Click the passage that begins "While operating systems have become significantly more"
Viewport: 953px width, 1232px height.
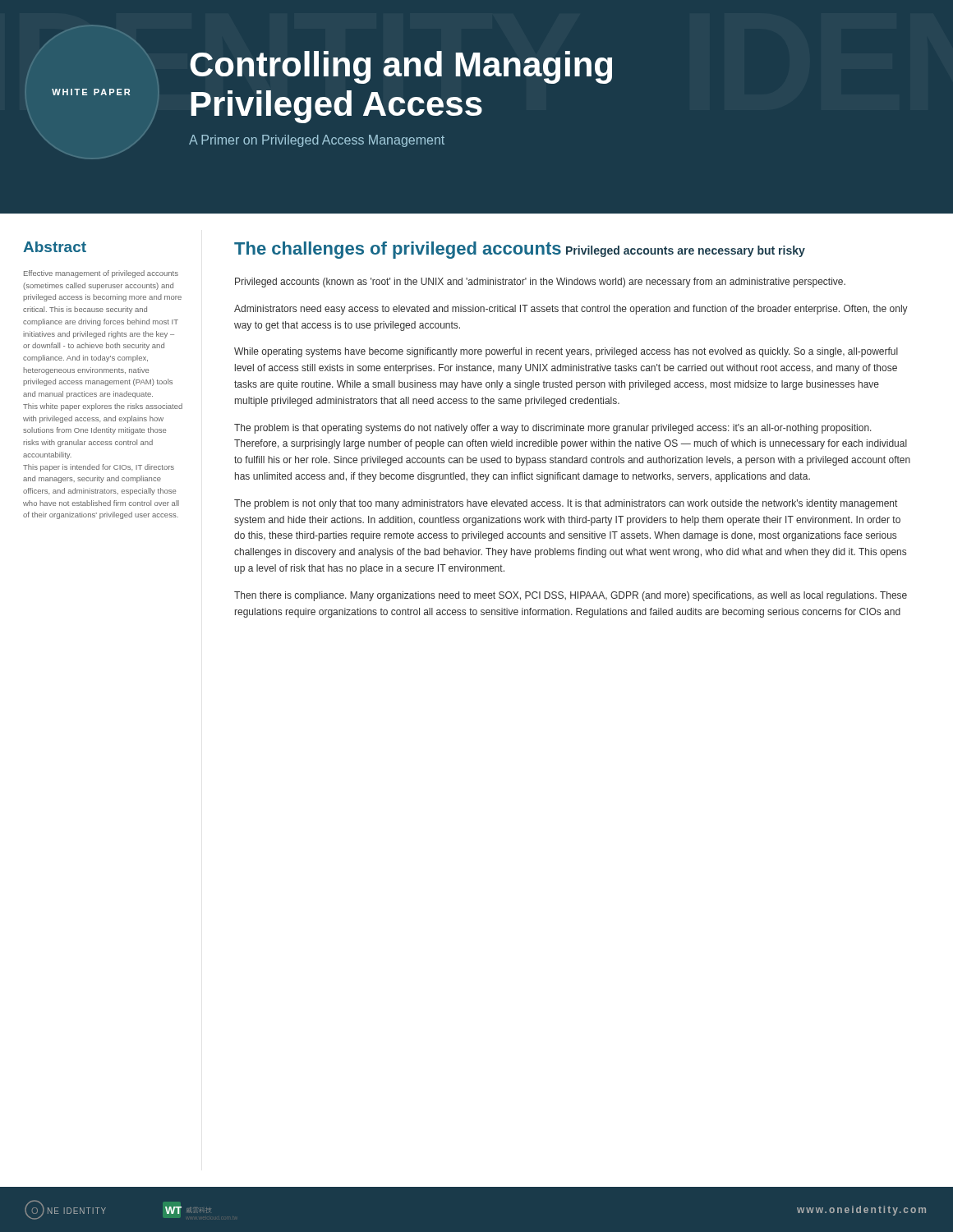[x=574, y=377]
